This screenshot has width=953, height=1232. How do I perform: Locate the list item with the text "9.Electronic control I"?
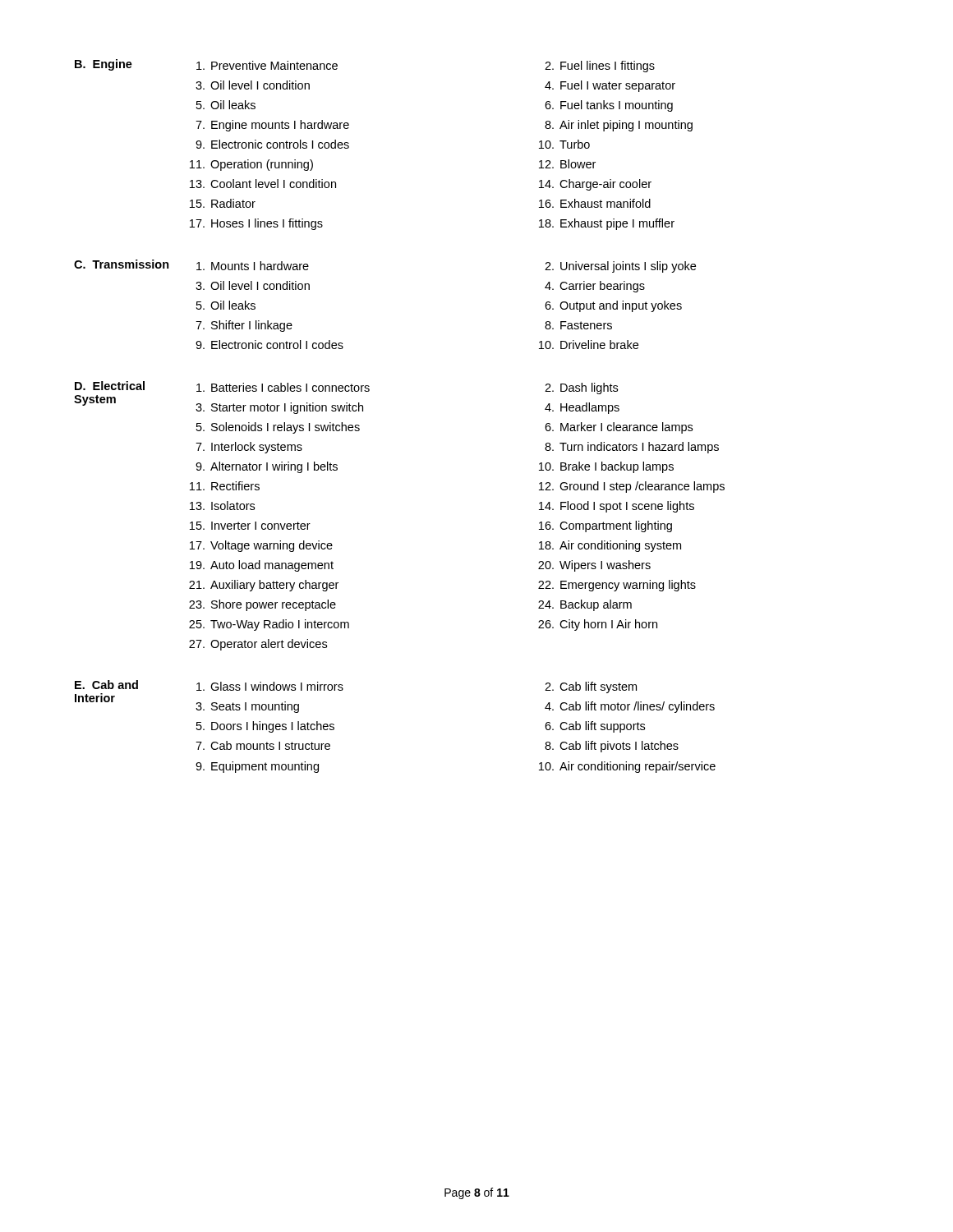(x=269, y=345)
